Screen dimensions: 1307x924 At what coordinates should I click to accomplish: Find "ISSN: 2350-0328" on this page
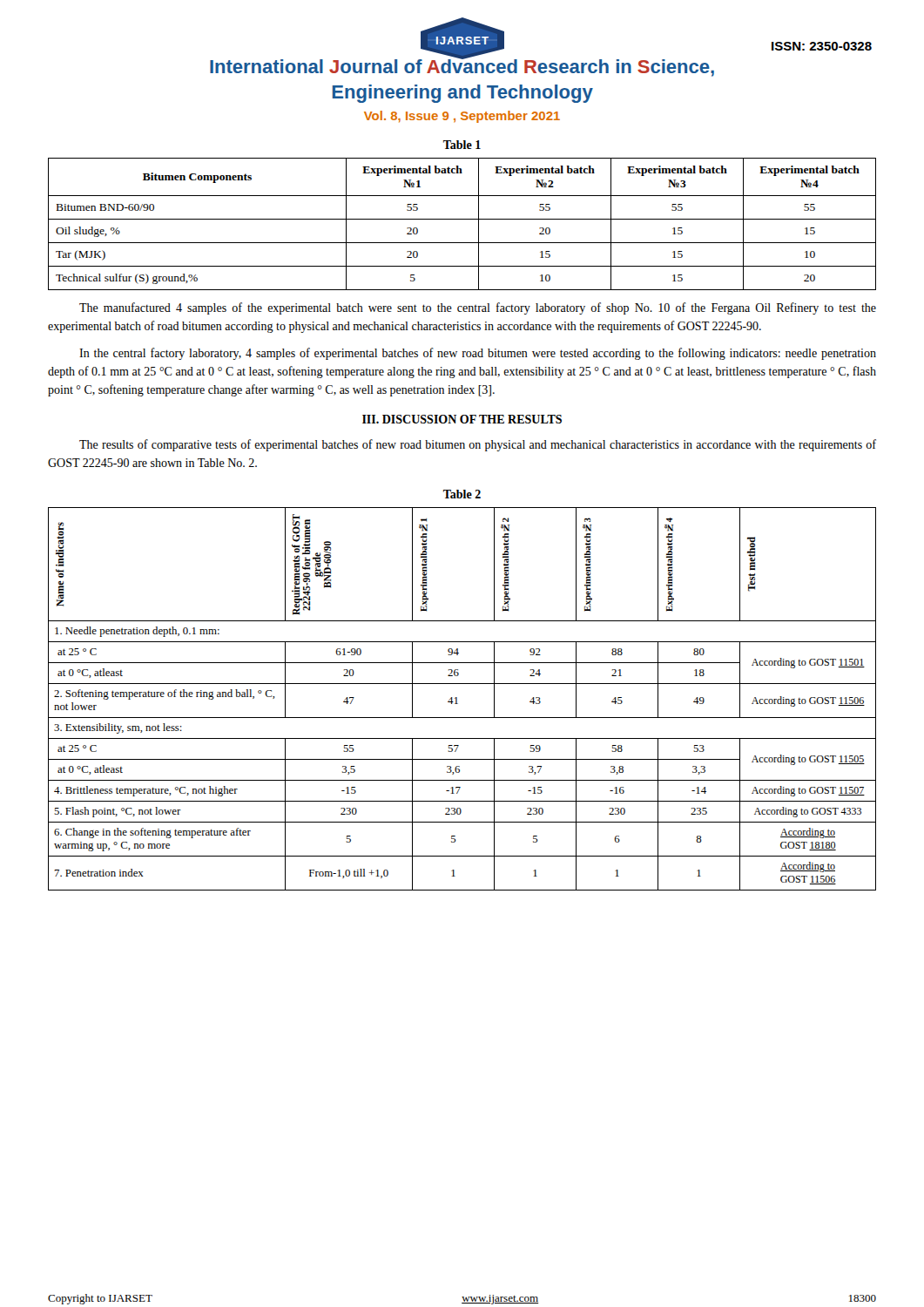point(821,46)
